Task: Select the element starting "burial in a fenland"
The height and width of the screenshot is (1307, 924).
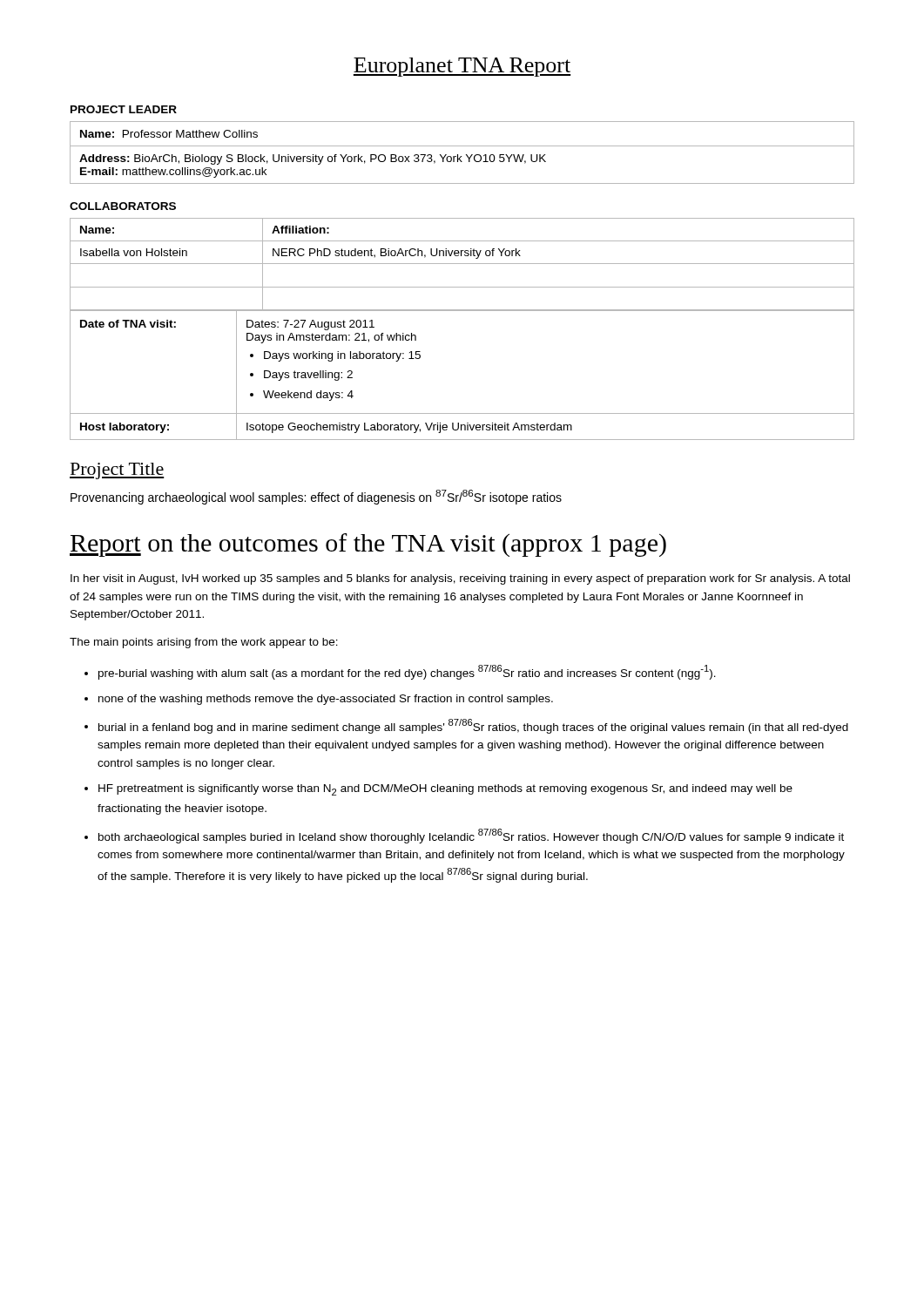Action: pyautogui.click(x=473, y=743)
